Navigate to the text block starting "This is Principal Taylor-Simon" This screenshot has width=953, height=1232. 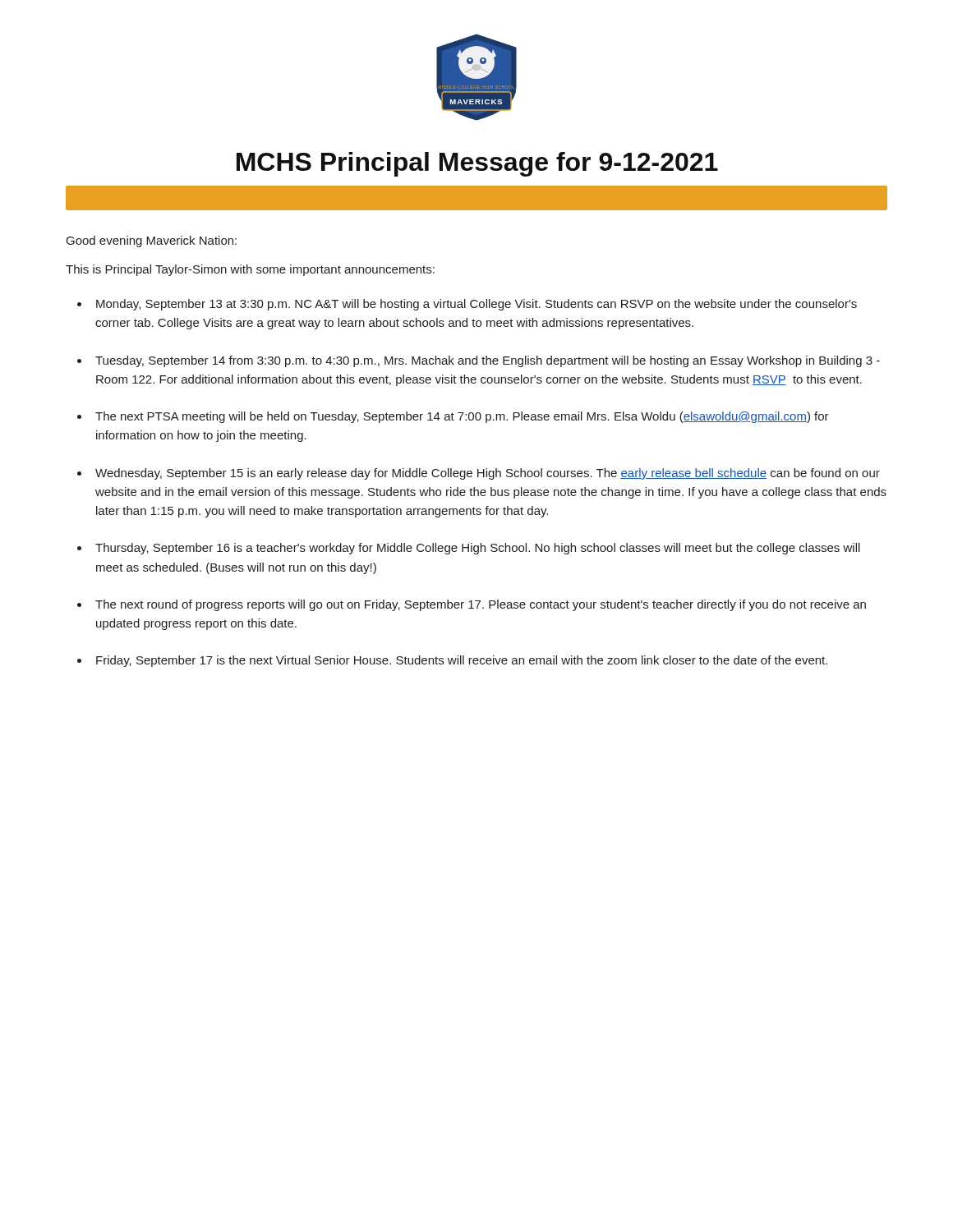[x=251, y=269]
